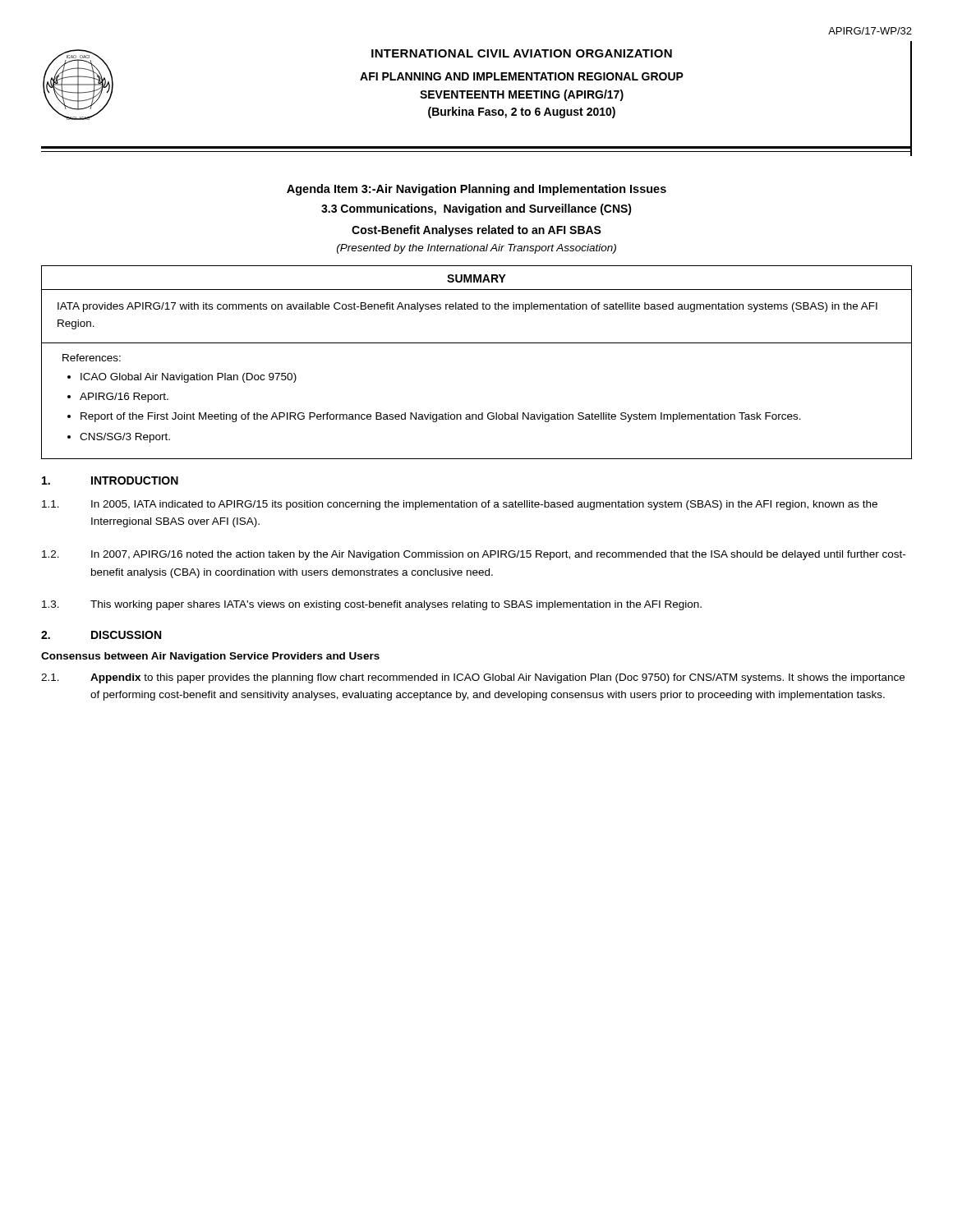
Task: Click on the logo
Action: pyautogui.click(x=86, y=86)
